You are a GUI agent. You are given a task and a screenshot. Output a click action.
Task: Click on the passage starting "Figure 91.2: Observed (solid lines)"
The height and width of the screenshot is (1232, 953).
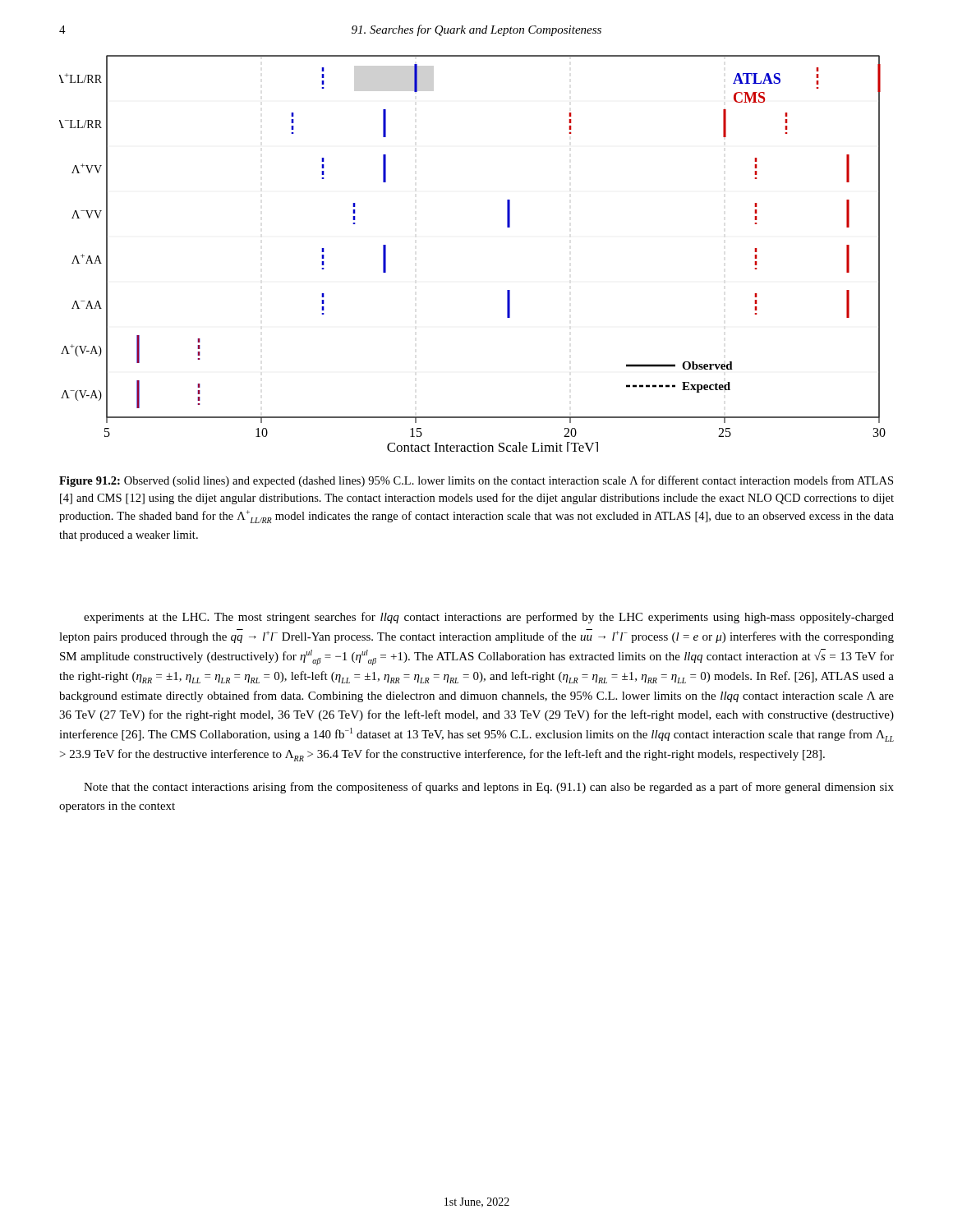click(x=476, y=508)
